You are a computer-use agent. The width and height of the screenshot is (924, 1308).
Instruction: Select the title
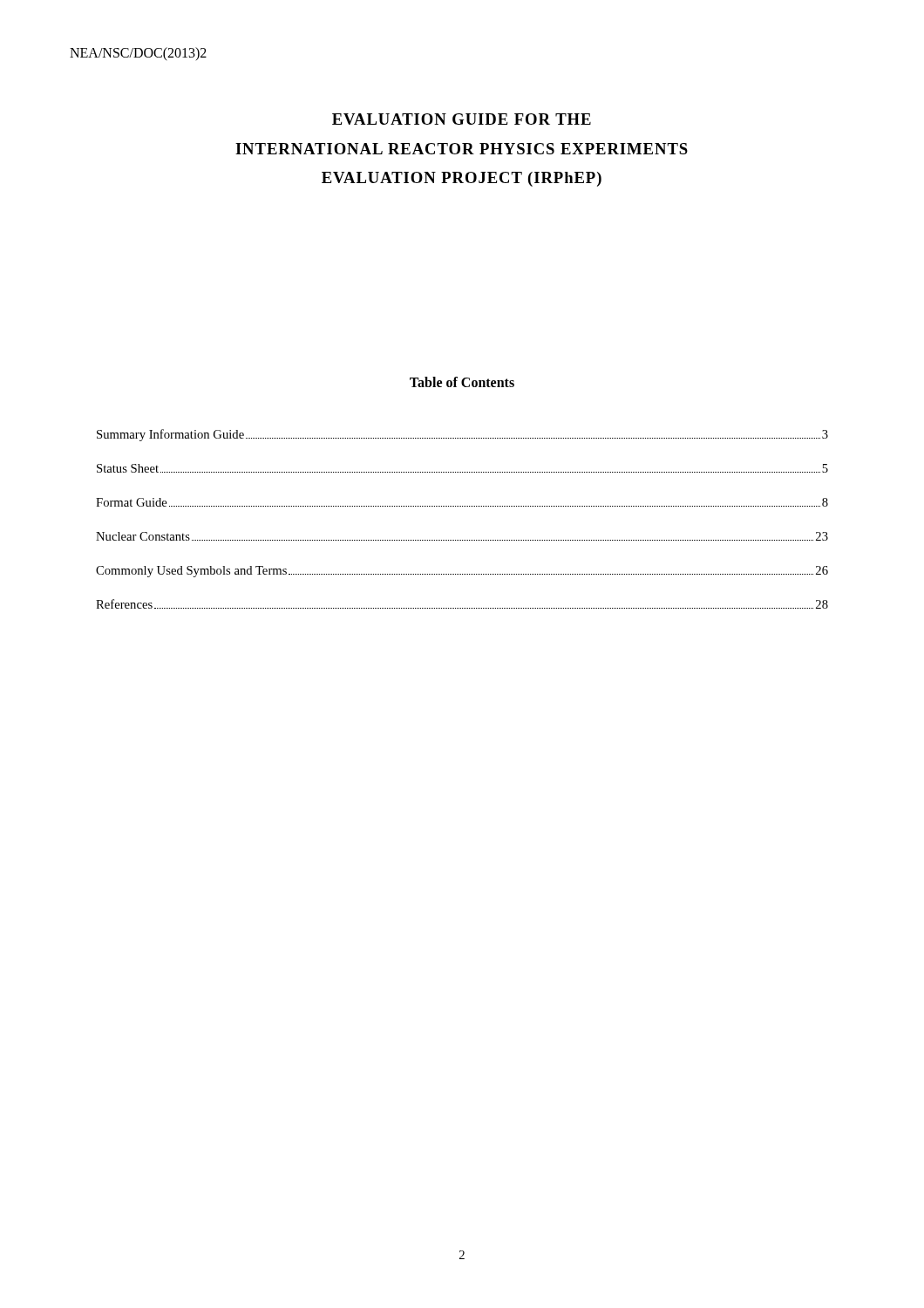click(462, 149)
